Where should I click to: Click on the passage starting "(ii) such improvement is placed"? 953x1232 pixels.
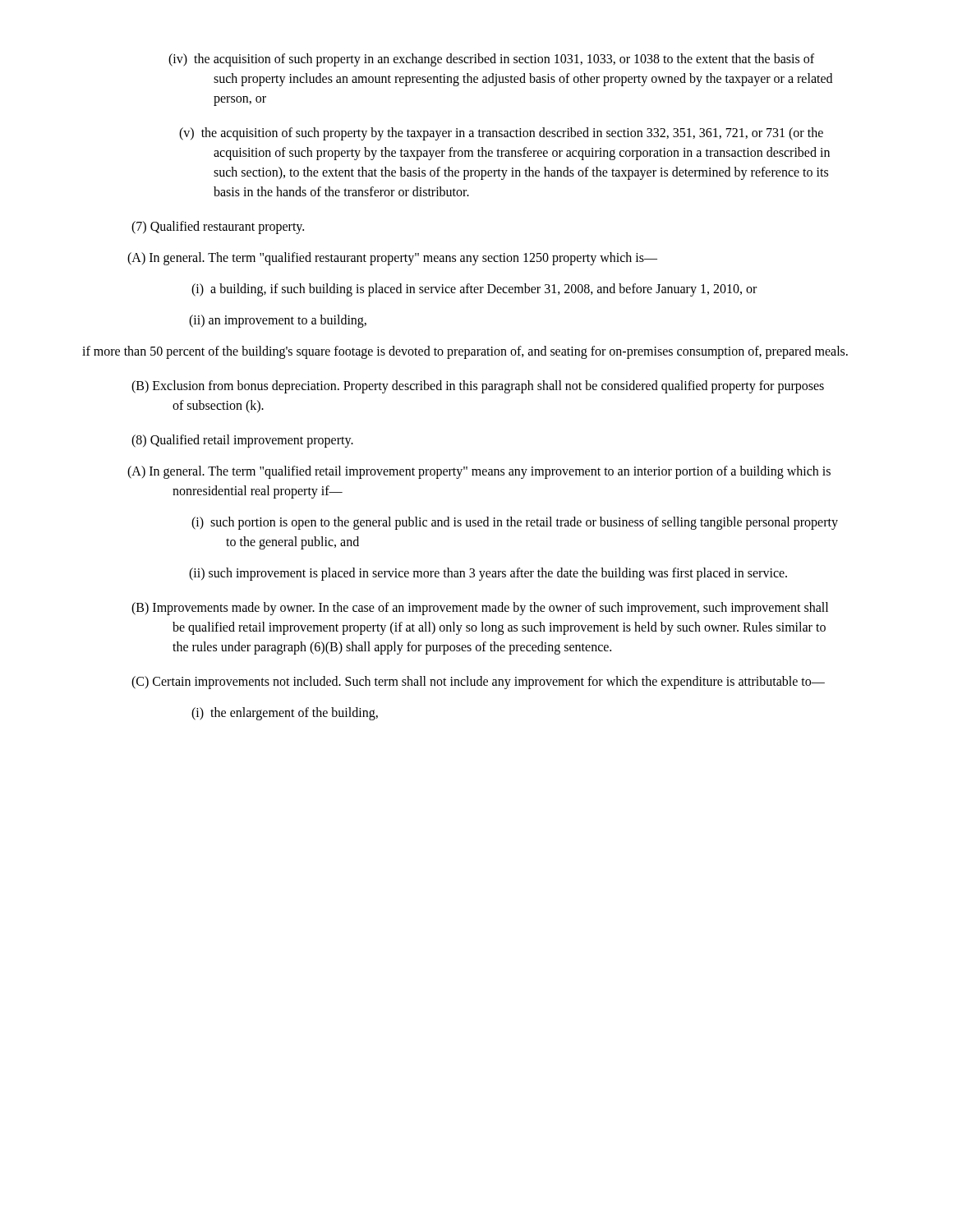[507, 573]
